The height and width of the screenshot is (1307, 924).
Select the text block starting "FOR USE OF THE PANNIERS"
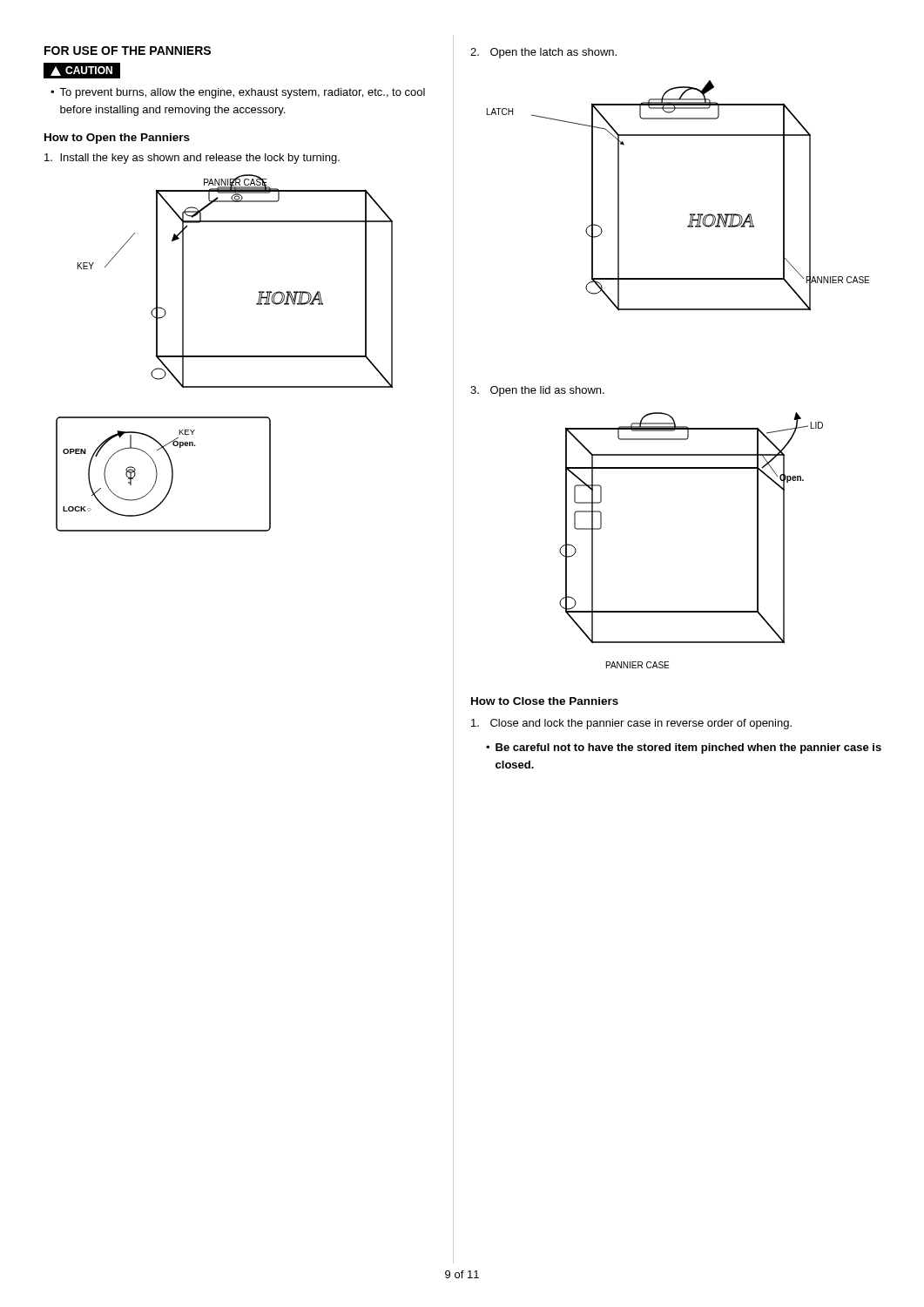(x=127, y=51)
